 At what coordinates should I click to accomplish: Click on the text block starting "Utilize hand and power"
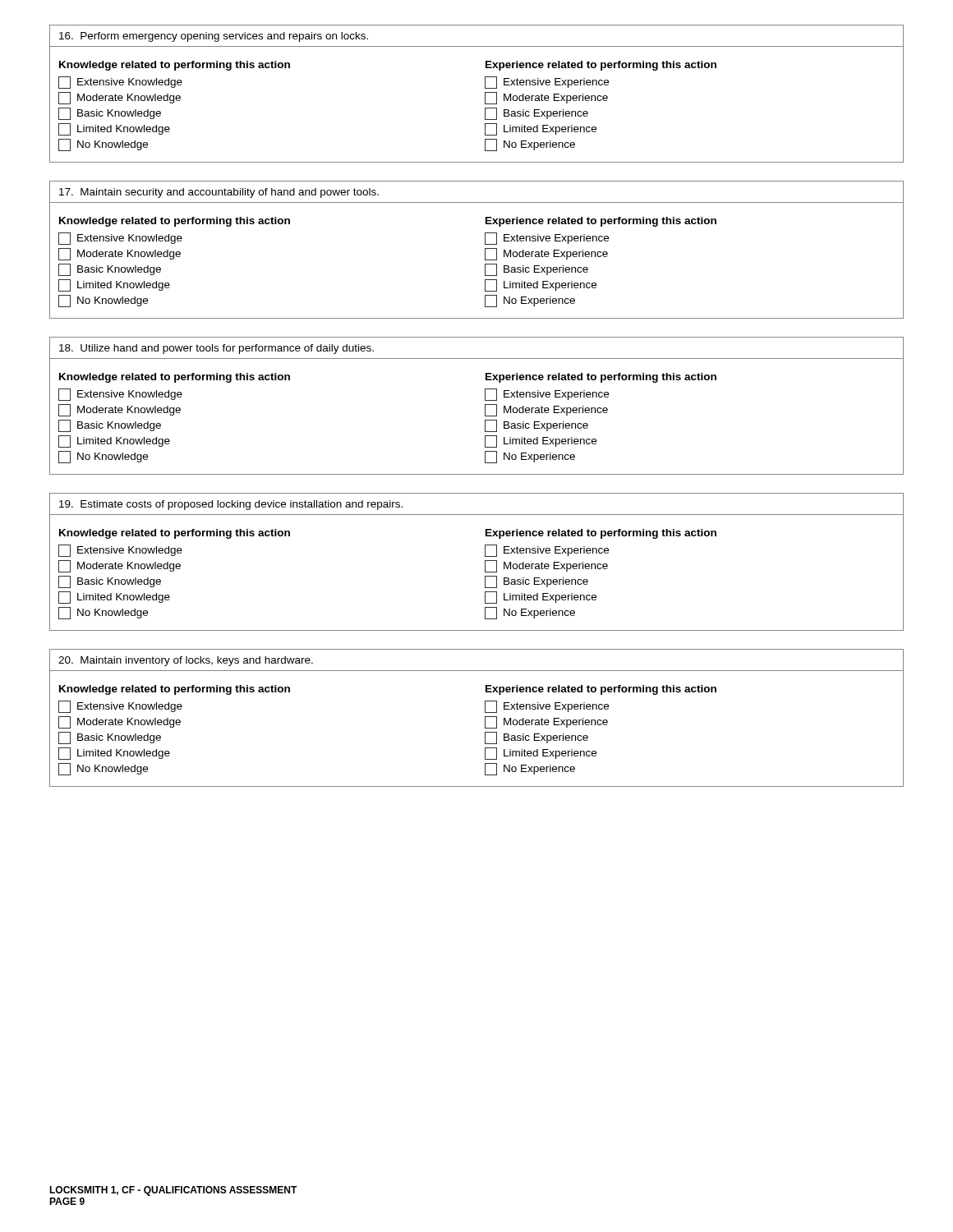click(x=216, y=348)
